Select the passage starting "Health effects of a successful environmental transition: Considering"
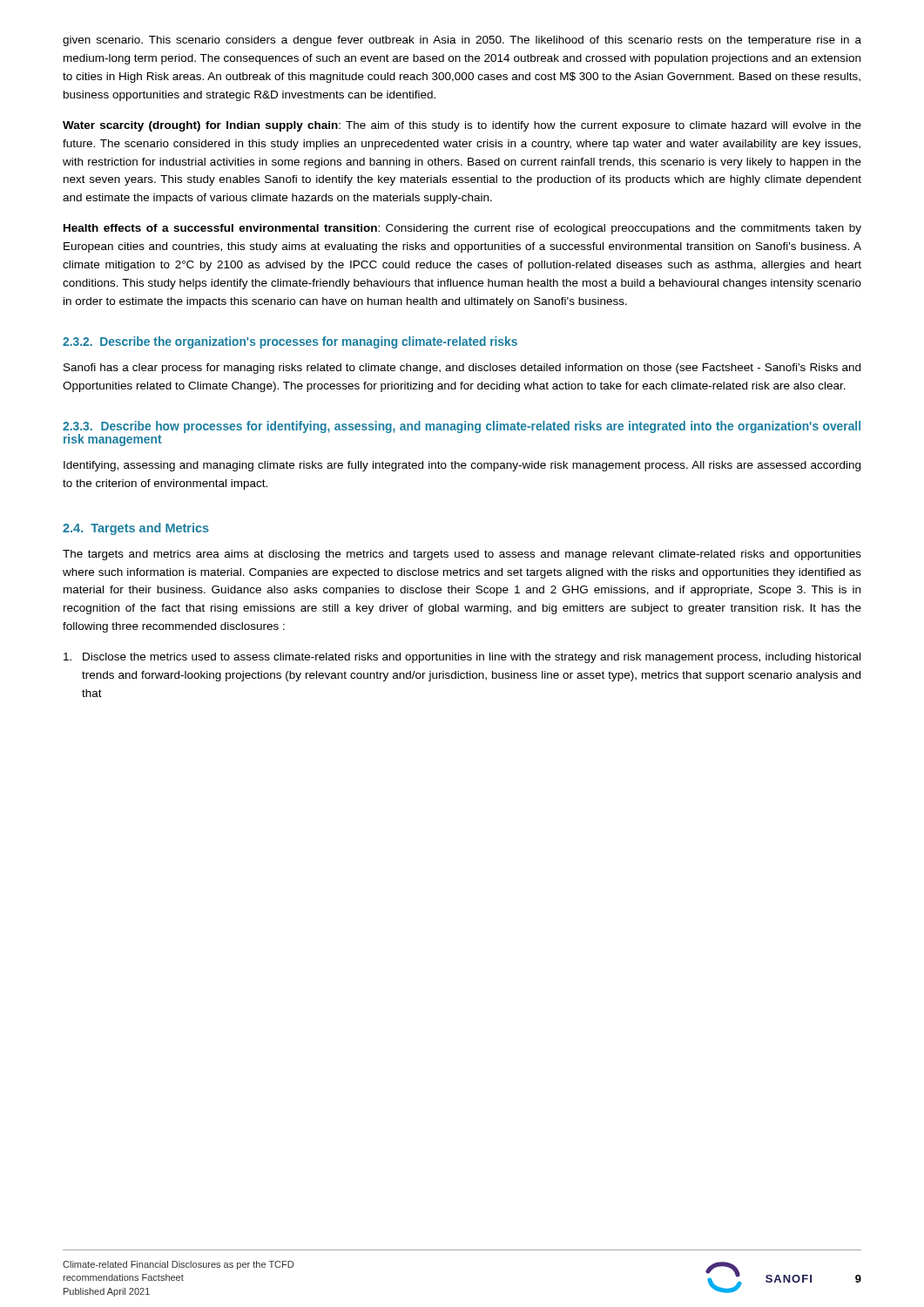 (462, 265)
